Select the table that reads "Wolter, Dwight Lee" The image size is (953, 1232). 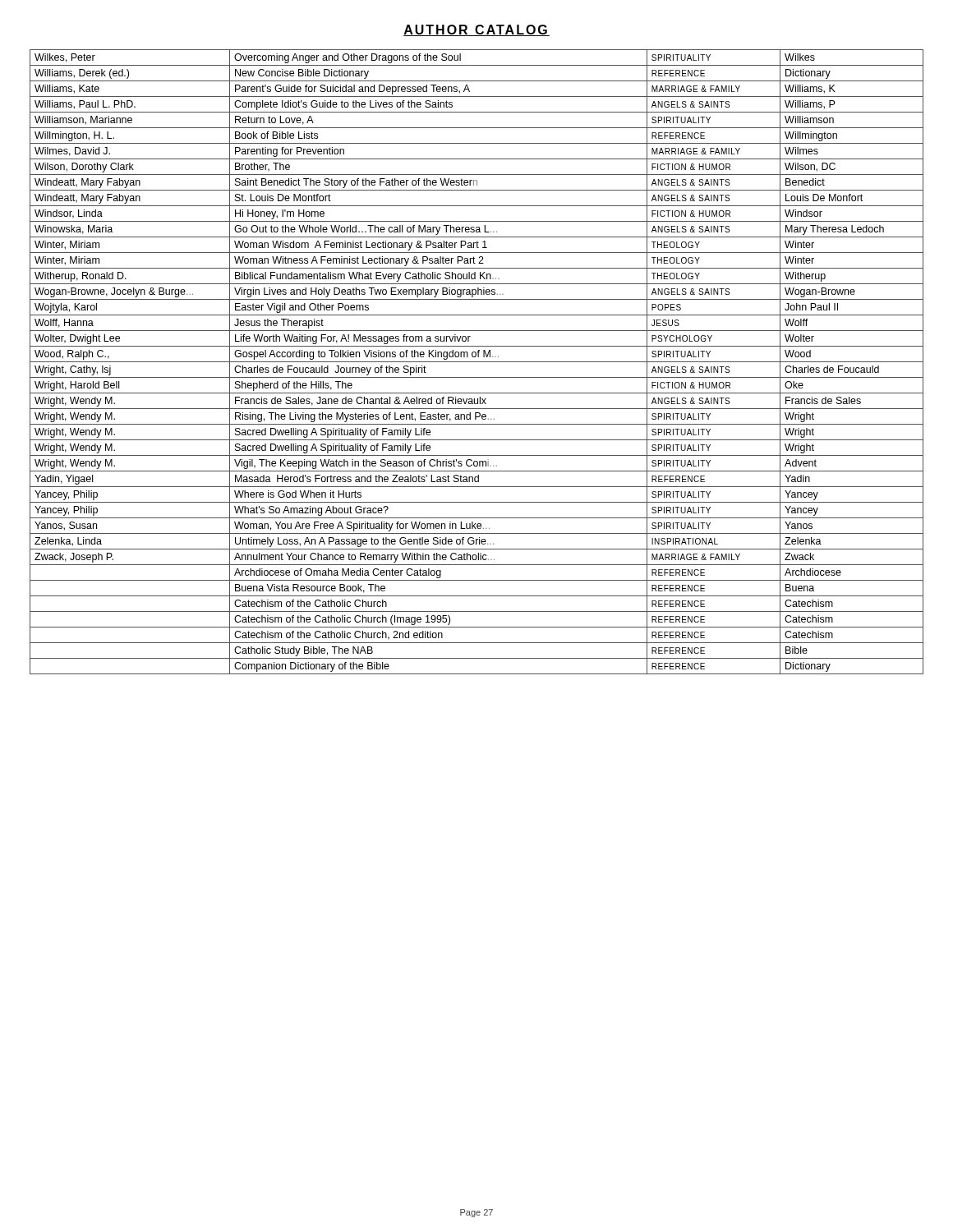[x=476, y=362]
